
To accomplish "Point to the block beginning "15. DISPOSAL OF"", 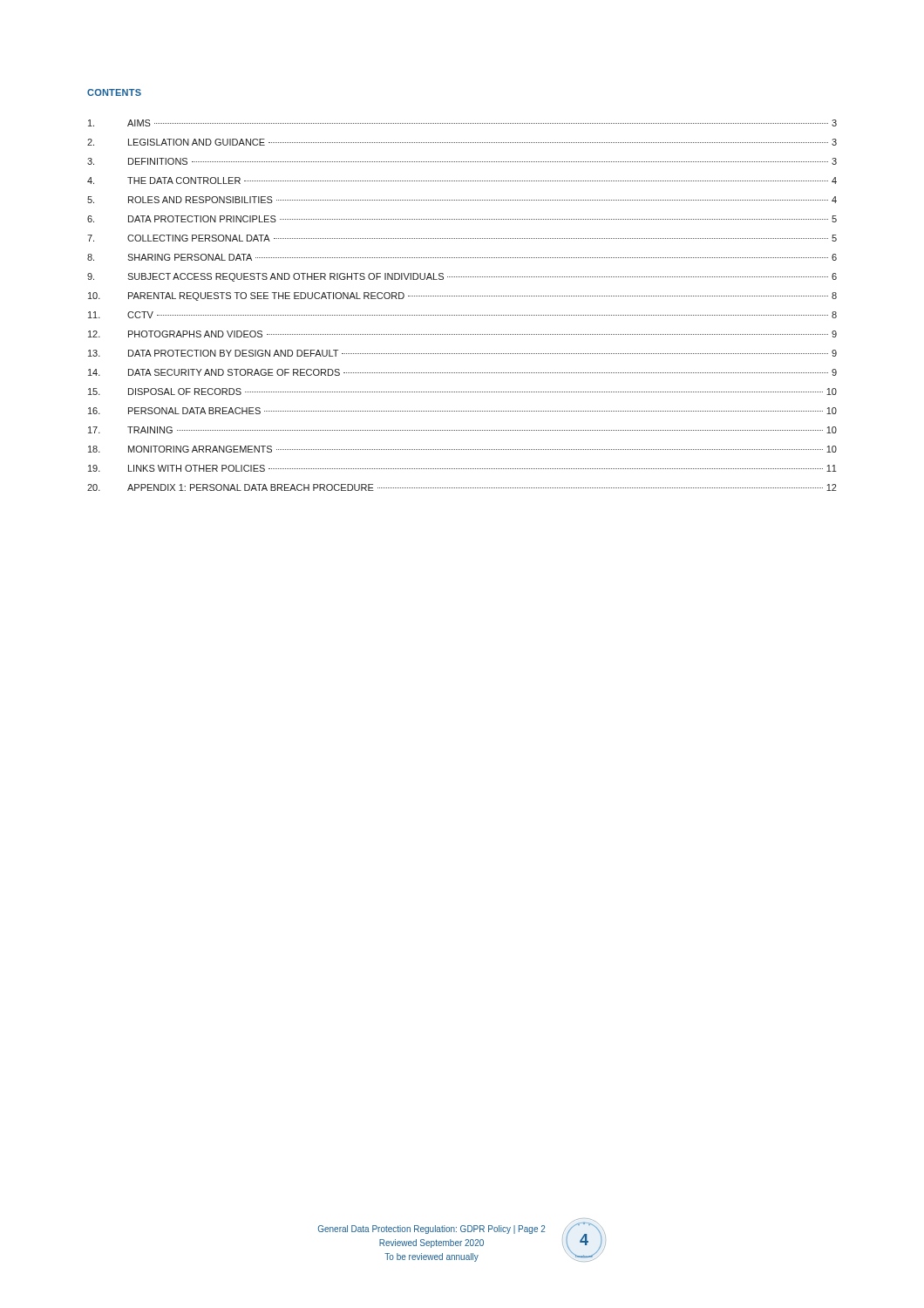I will (x=462, y=391).
